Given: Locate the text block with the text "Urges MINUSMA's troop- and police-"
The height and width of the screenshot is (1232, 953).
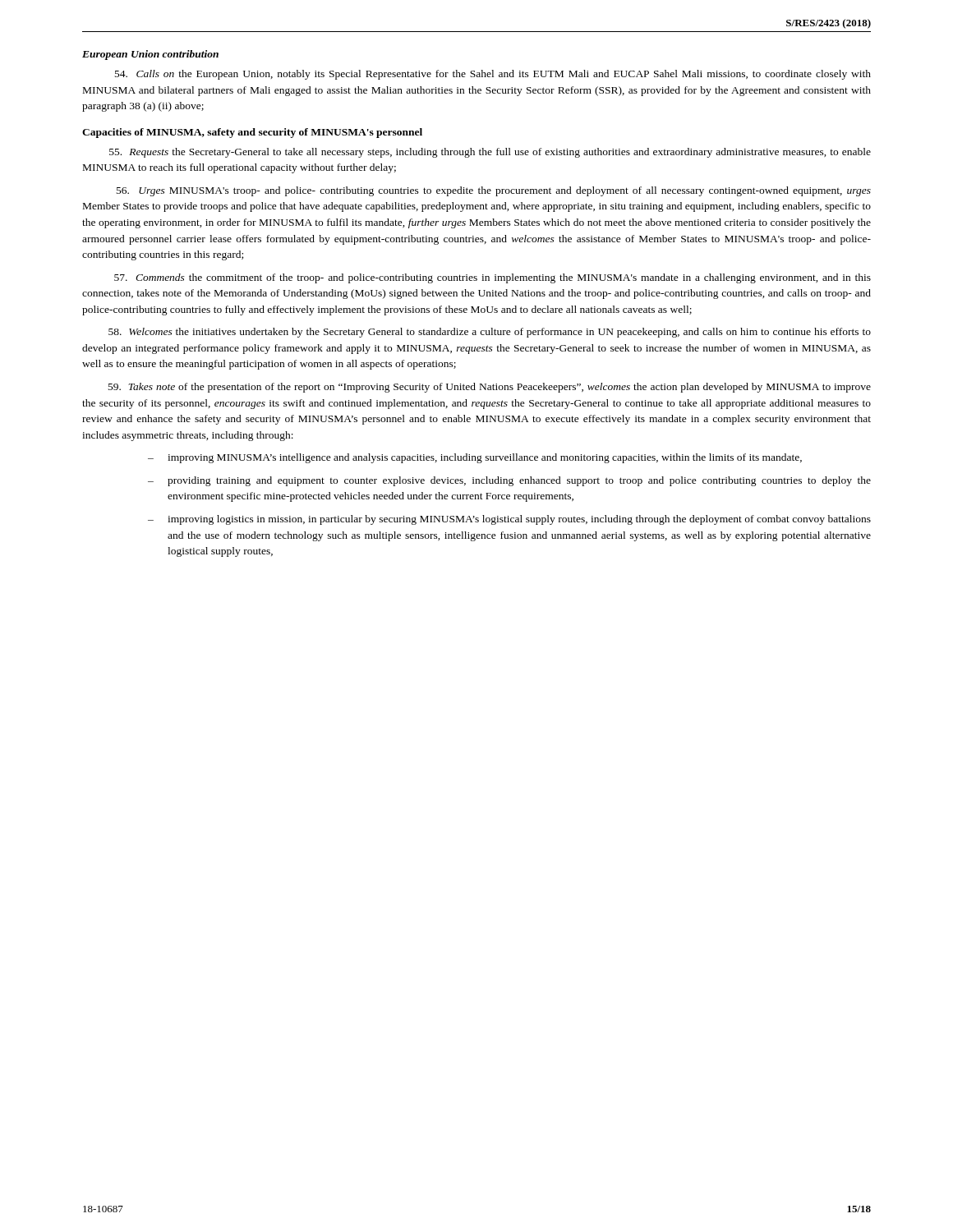Looking at the screenshot, I should click(x=476, y=222).
